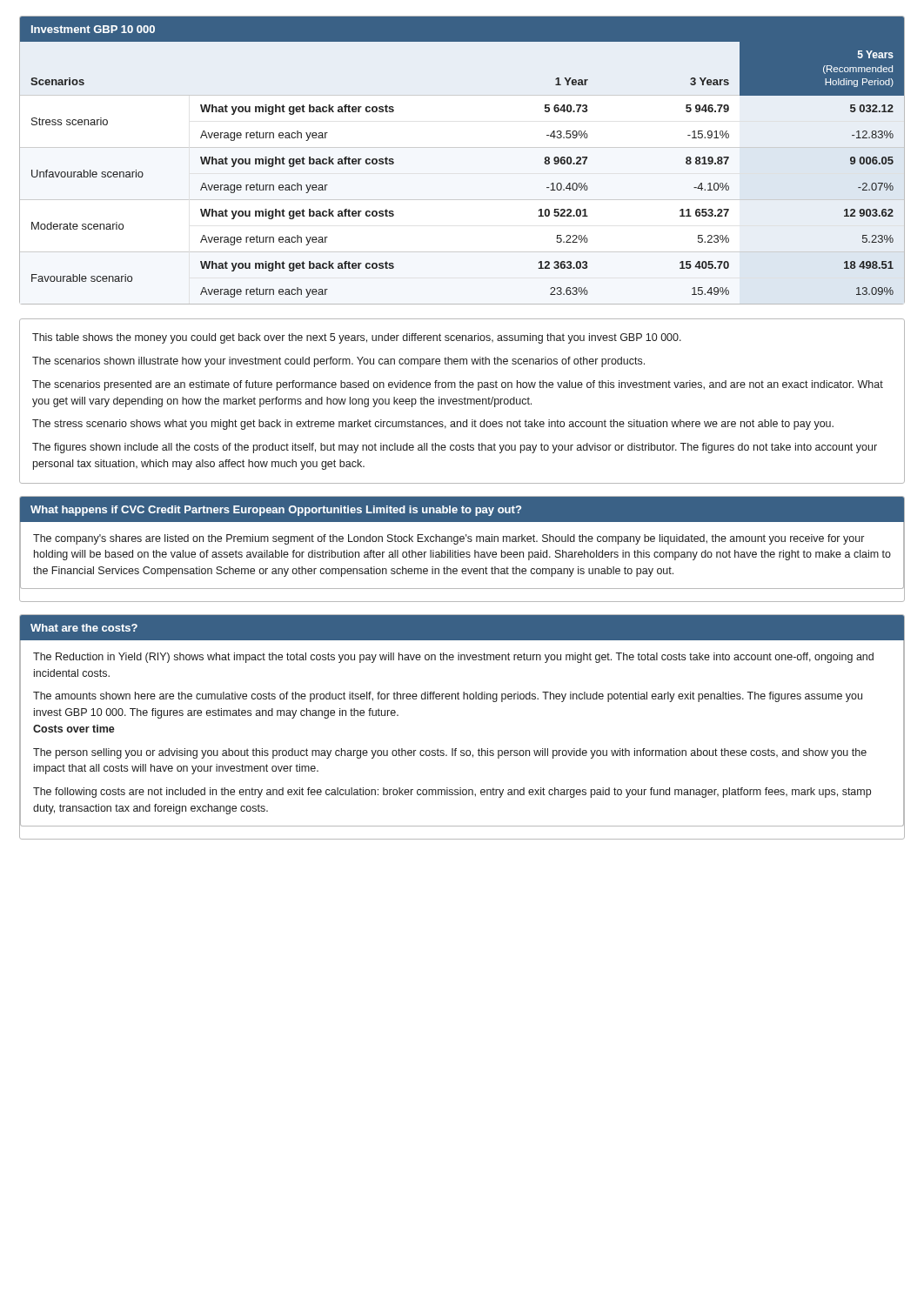Screen dimensions: 1305x924
Task: Point to the block beginning "The Reduction in"
Action: coord(462,685)
